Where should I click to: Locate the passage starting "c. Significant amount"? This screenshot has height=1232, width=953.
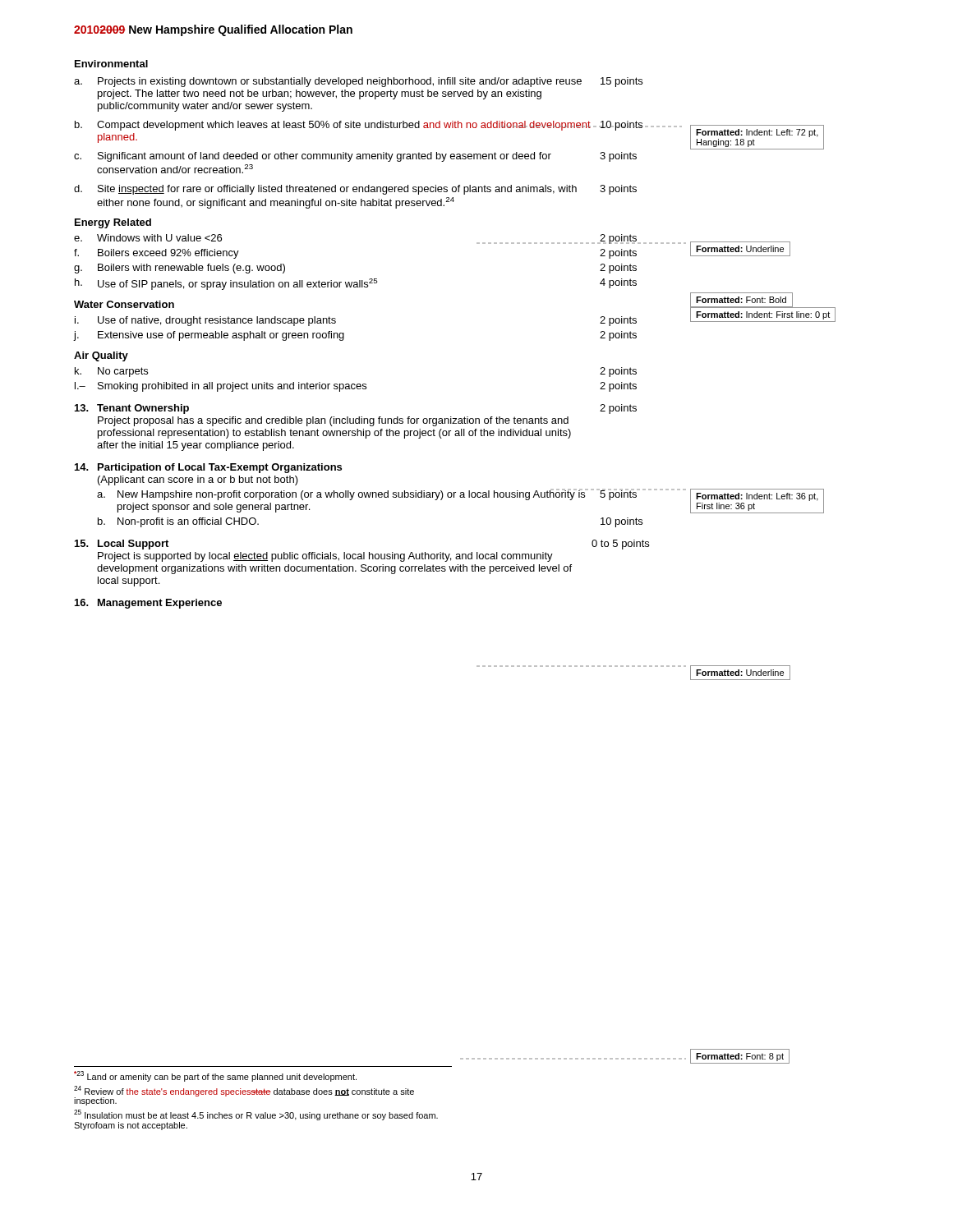370,163
